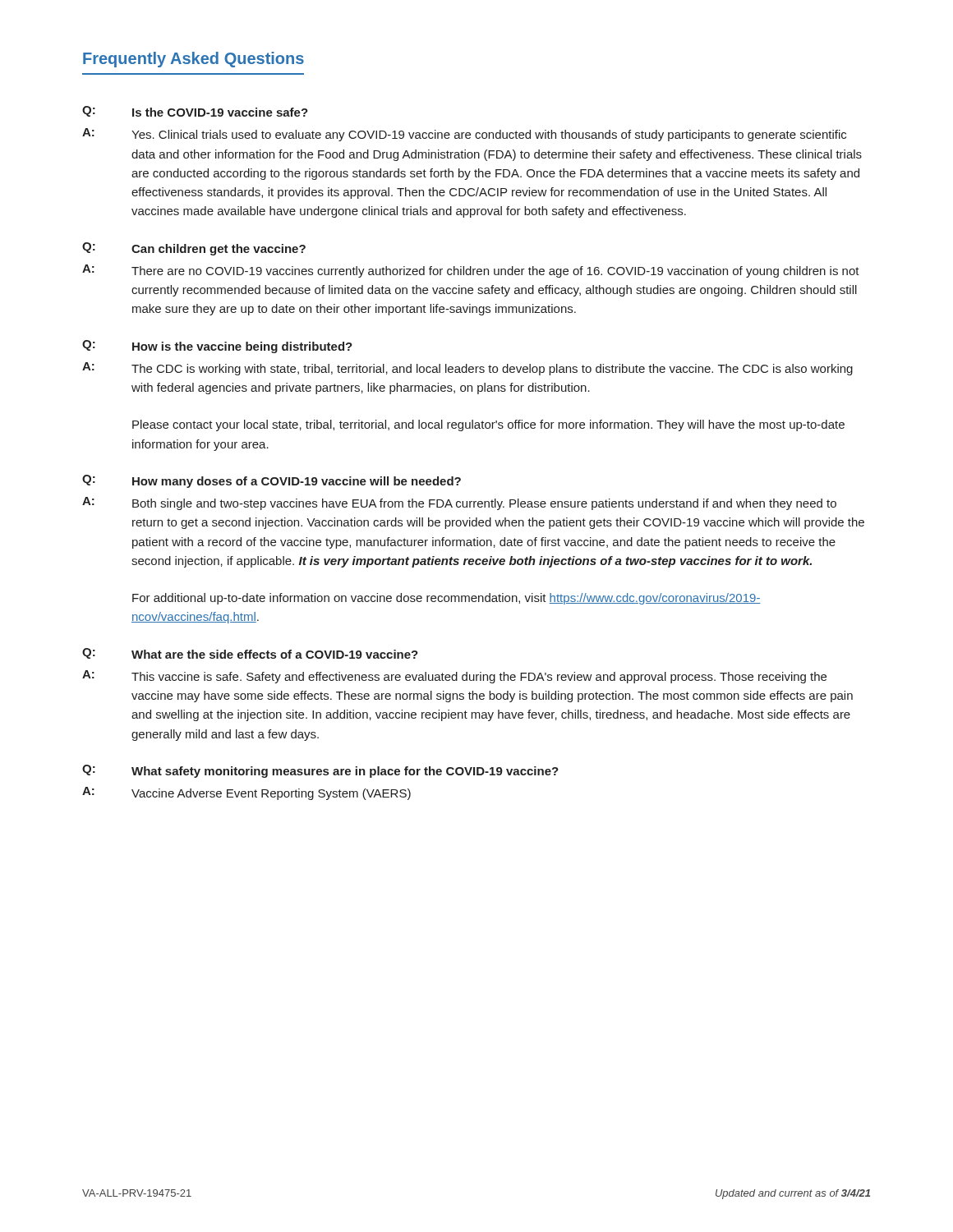Locate the passage starting "Q: What safety"
This screenshot has height=1232, width=953.
[x=476, y=771]
